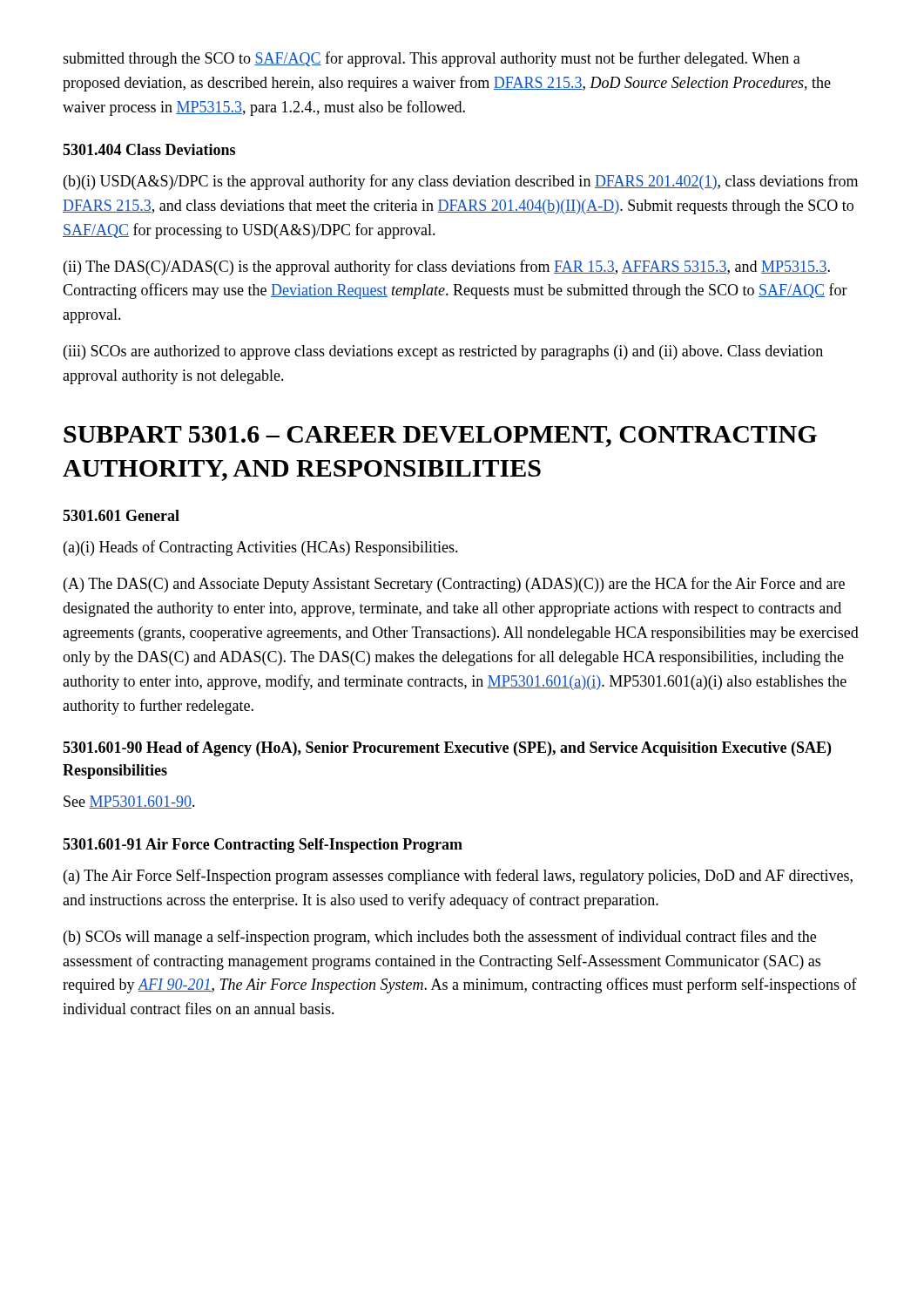Locate the element starting "(b) SCOs will"

click(460, 973)
